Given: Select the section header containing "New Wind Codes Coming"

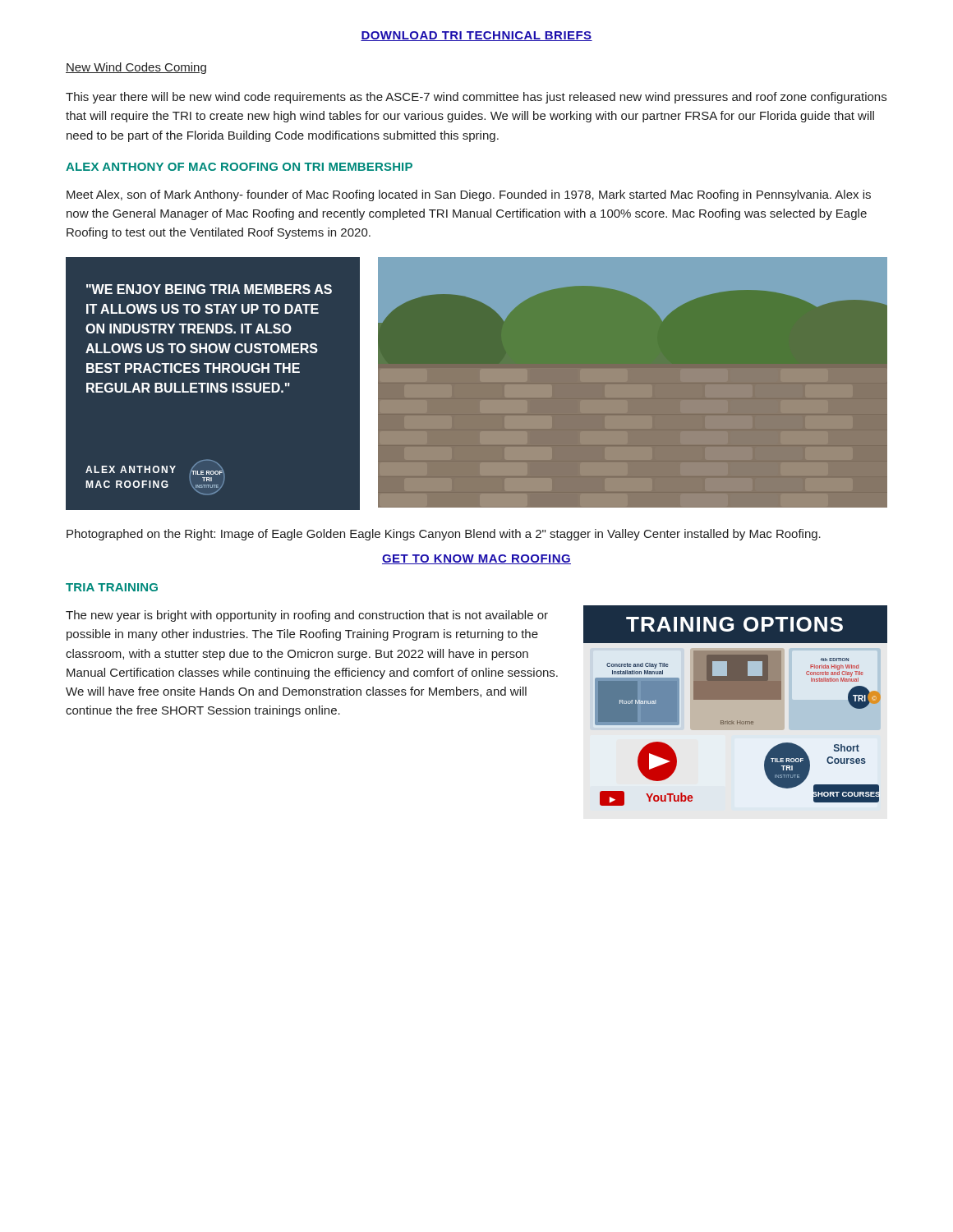Looking at the screenshot, I should click(136, 67).
